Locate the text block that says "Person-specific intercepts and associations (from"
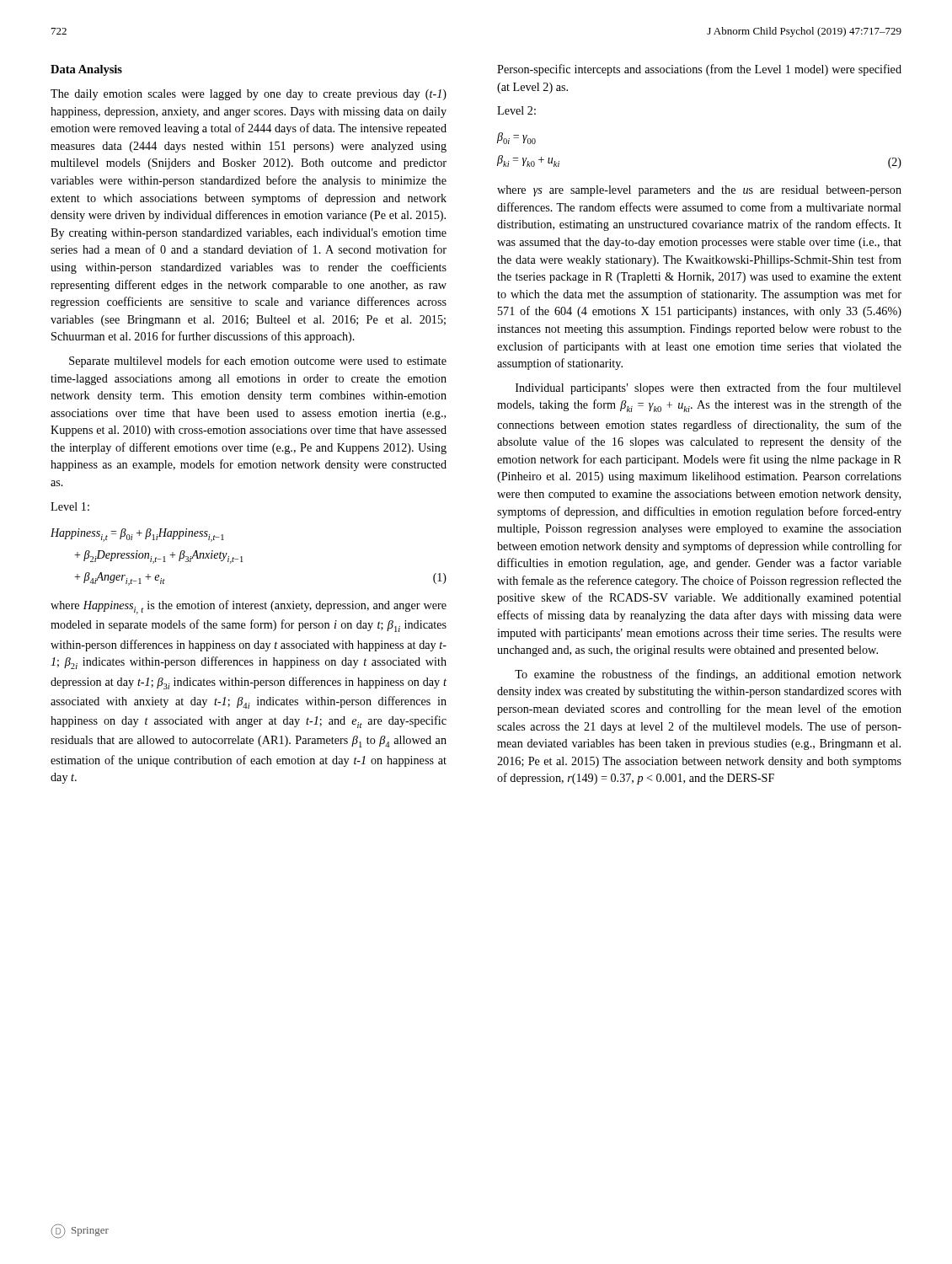 [699, 78]
